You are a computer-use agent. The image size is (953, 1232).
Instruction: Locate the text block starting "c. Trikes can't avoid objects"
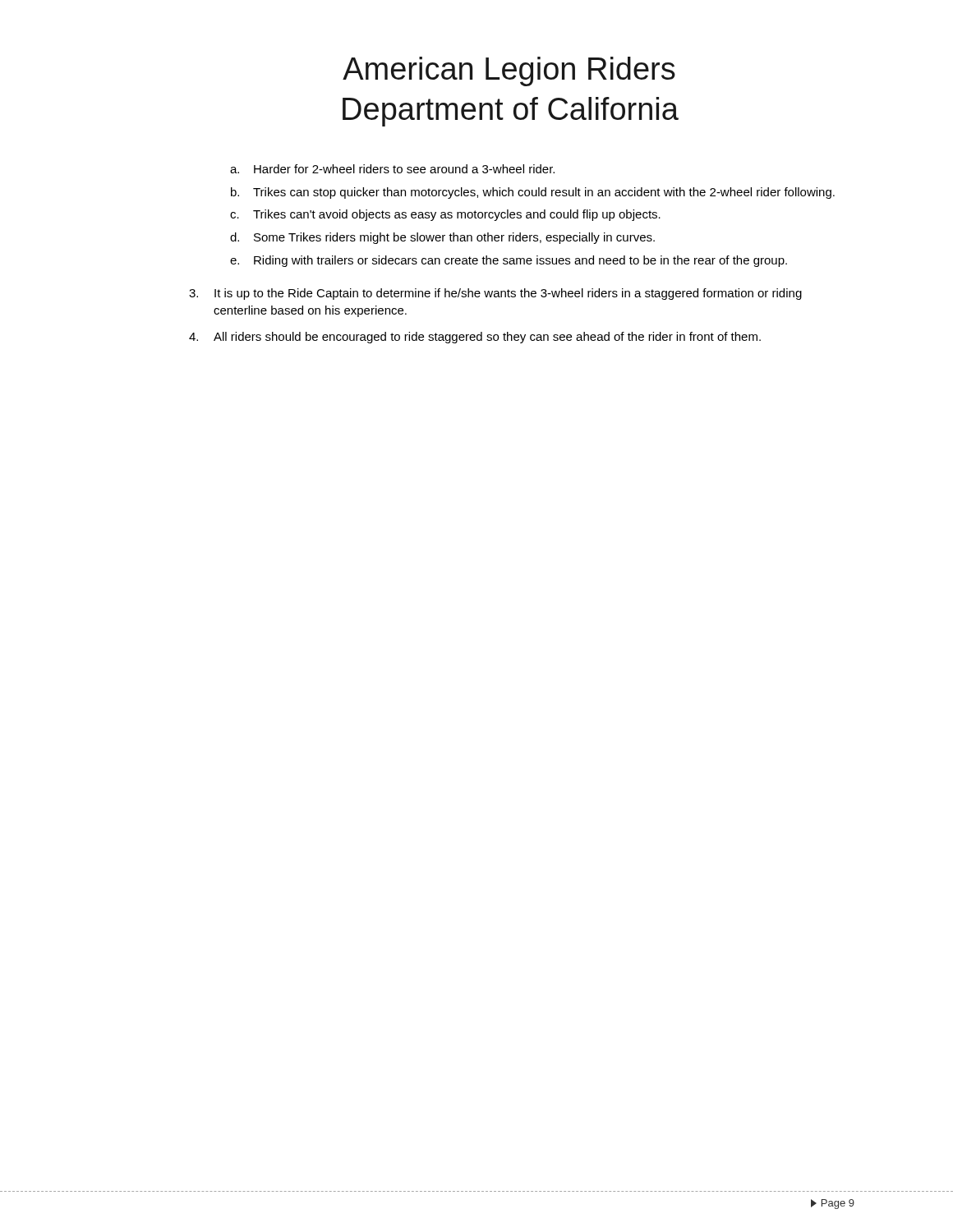pyautogui.click(x=446, y=215)
